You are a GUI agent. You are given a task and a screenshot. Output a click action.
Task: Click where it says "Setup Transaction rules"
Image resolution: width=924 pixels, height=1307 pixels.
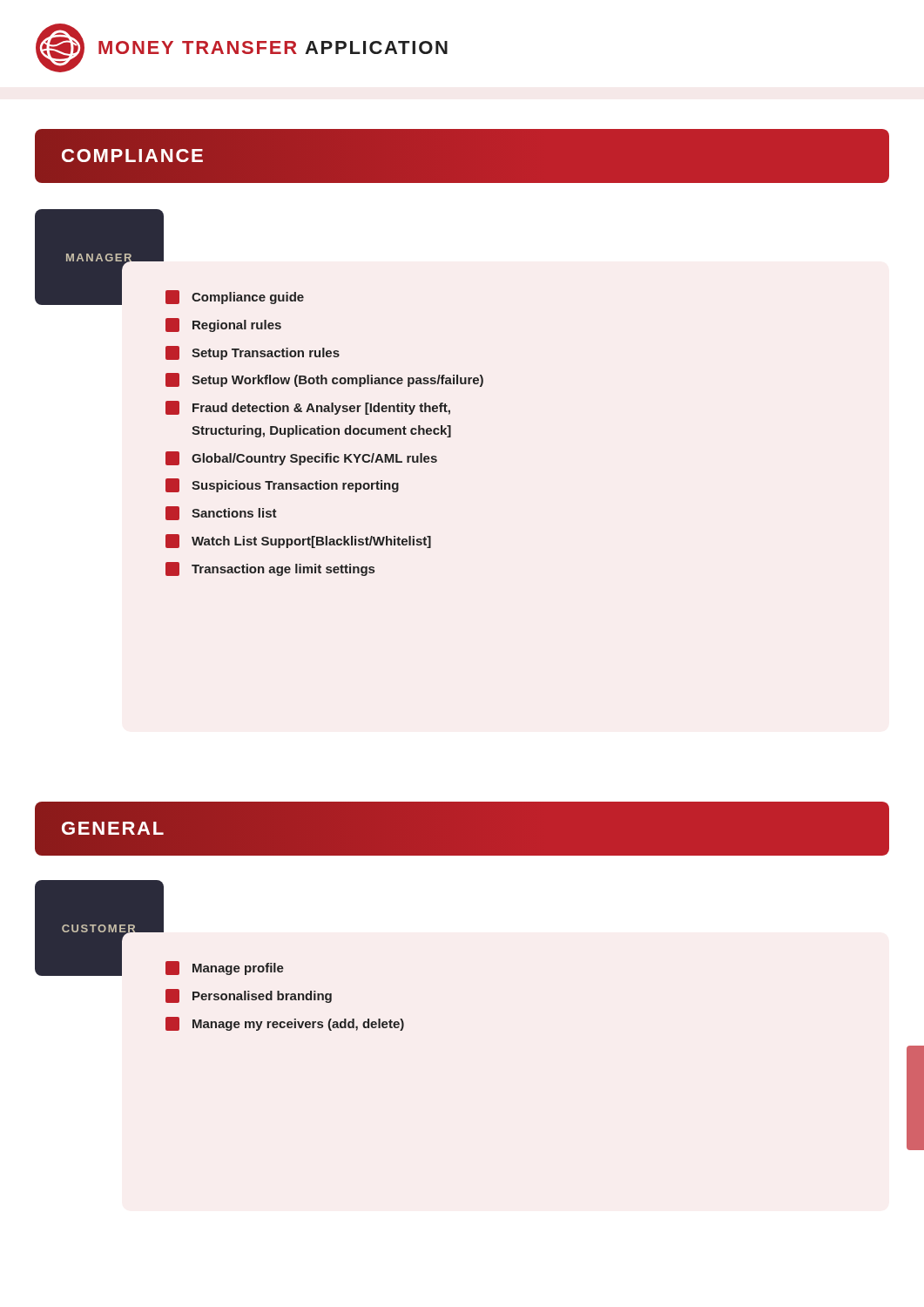(253, 352)
